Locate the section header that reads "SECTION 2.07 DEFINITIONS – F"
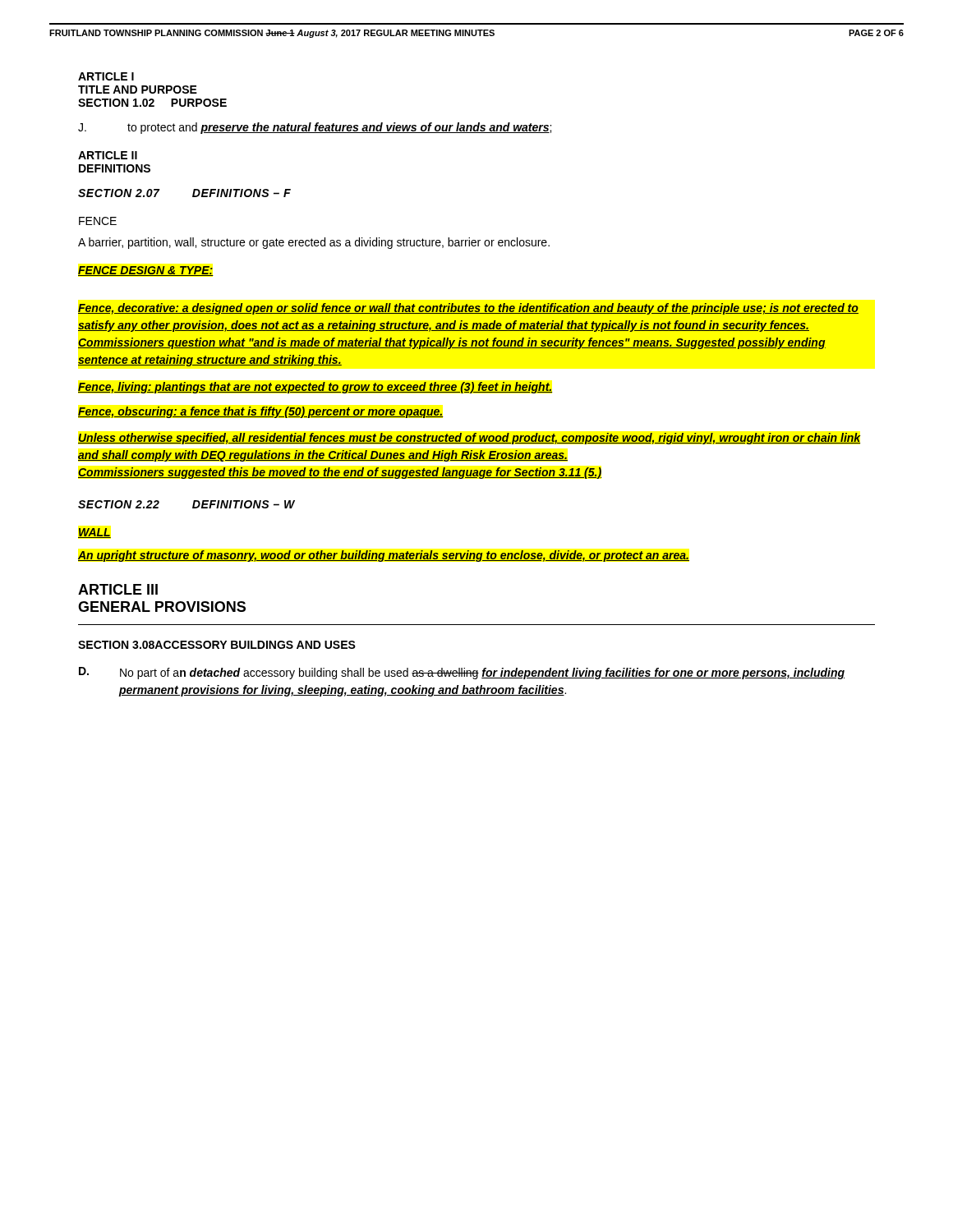This screenshot has width=953, height=1232. [x=185, y=193]
